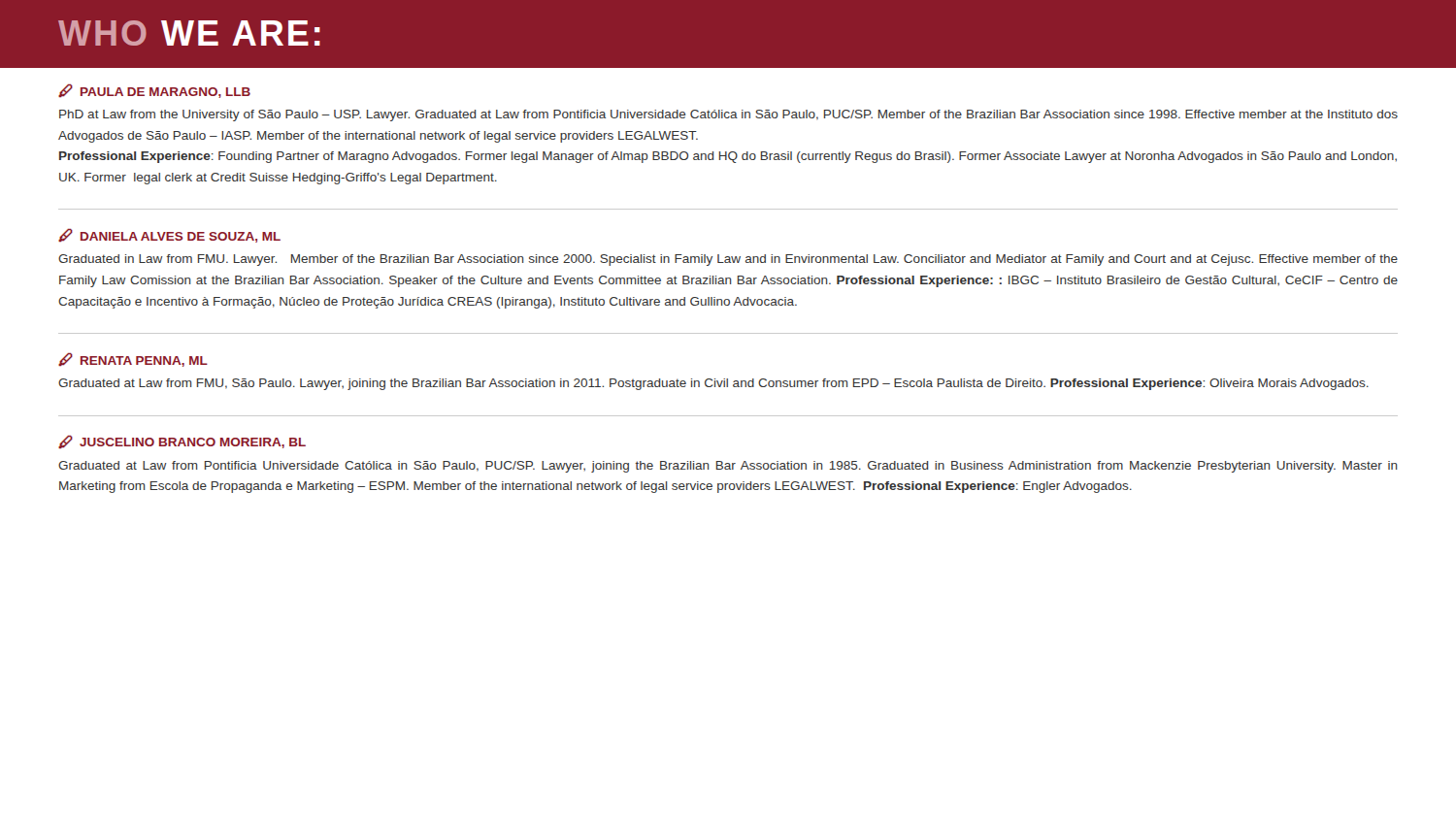
Task: Find the block on this page that starts "🖊 JUSCELINO BRANCO MOREIRA, BL Graduated at"
Action: click(x=728, y=465)
